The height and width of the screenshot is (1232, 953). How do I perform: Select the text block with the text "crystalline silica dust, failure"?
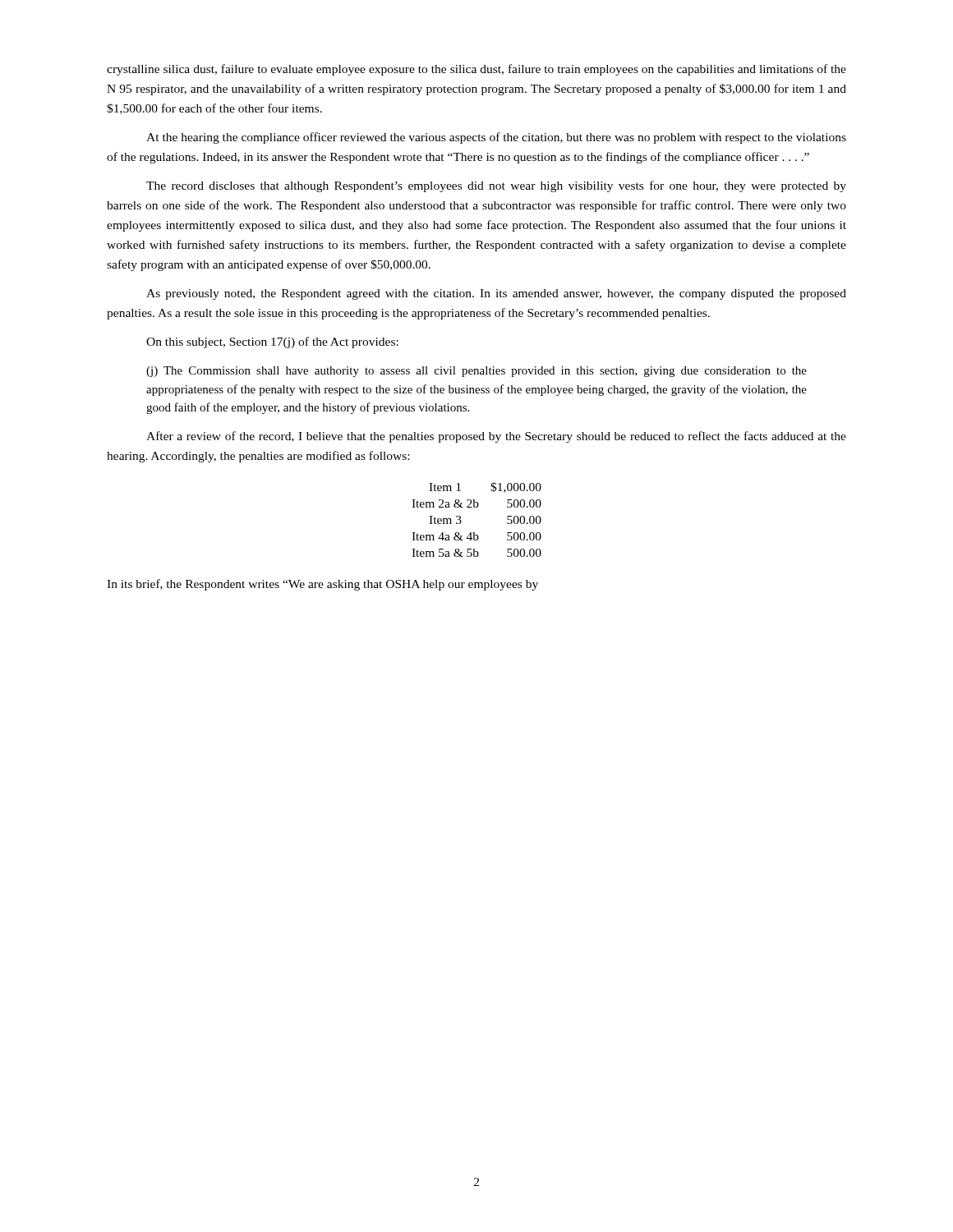coord(476,88)
